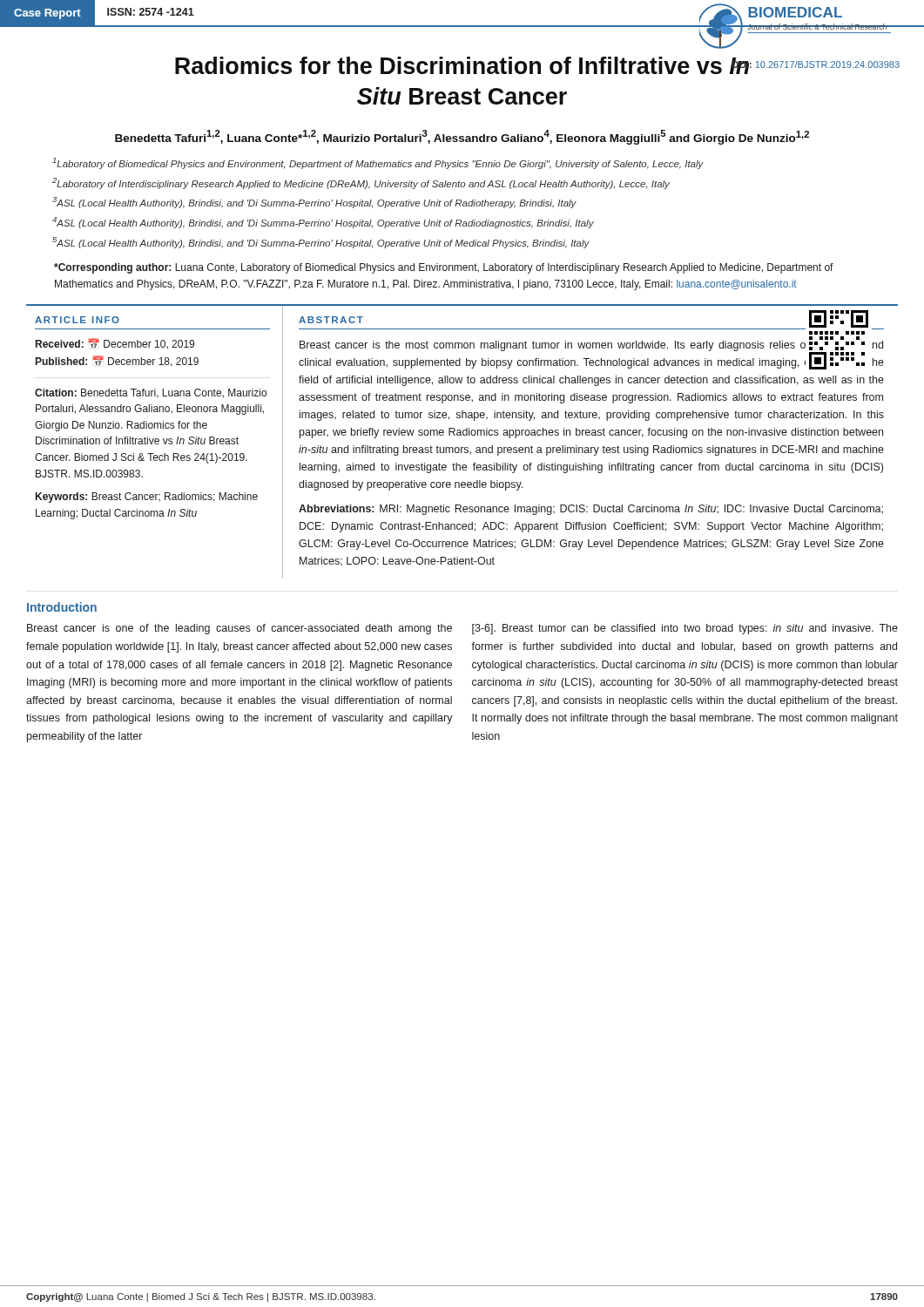Image resolution: width=924 pixels, height=1307 pixels.
Task: Find the section header that says "Article Info"
Action: coord(78,320)
